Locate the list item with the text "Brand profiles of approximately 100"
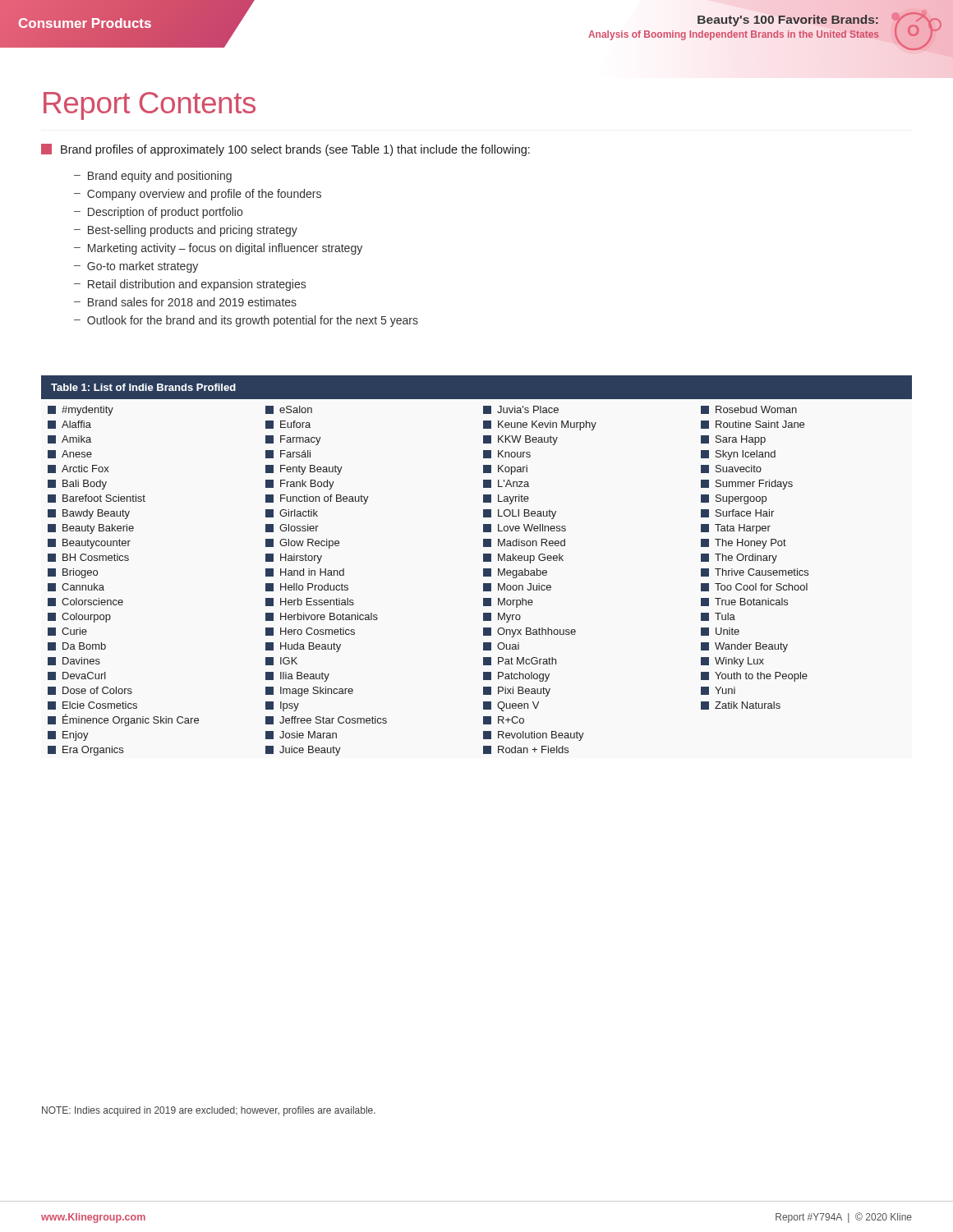This screenshot has height=1232, width=953. (x=286, y=150)
